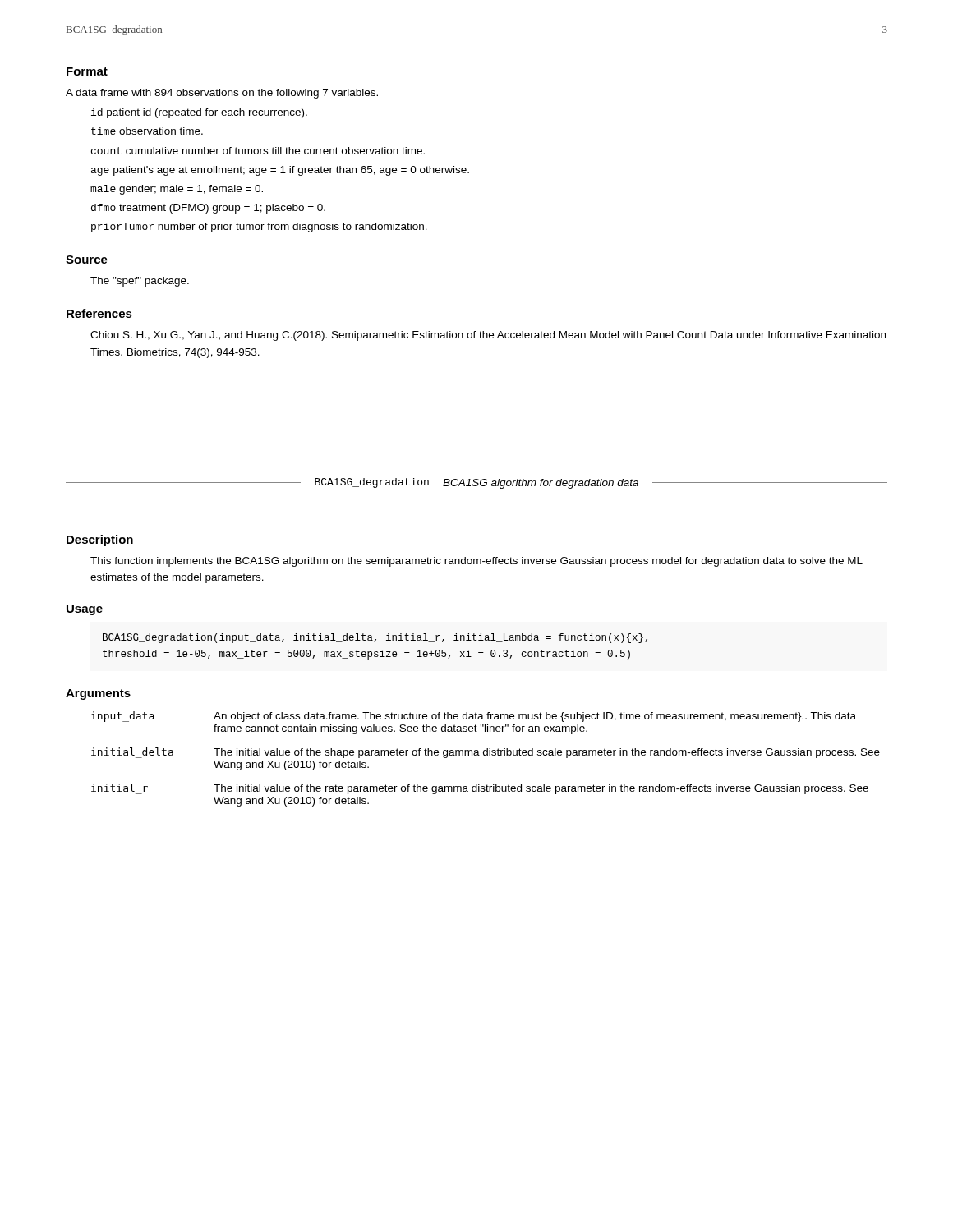Find "time observation time." on this page
953x1232 pixels.
pyautogui.click(x=147, y=132)
